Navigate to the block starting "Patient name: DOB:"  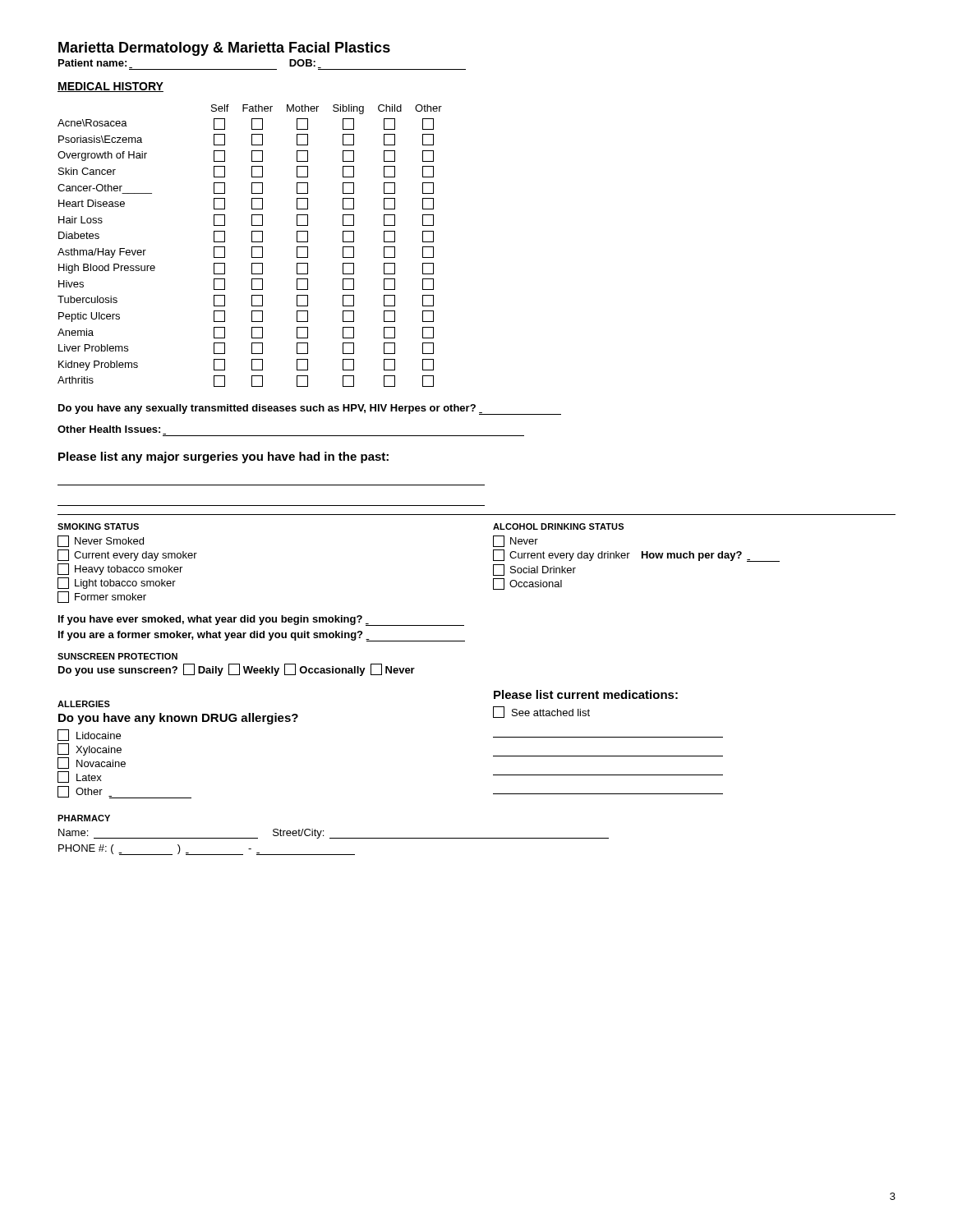tap(262, 63)
